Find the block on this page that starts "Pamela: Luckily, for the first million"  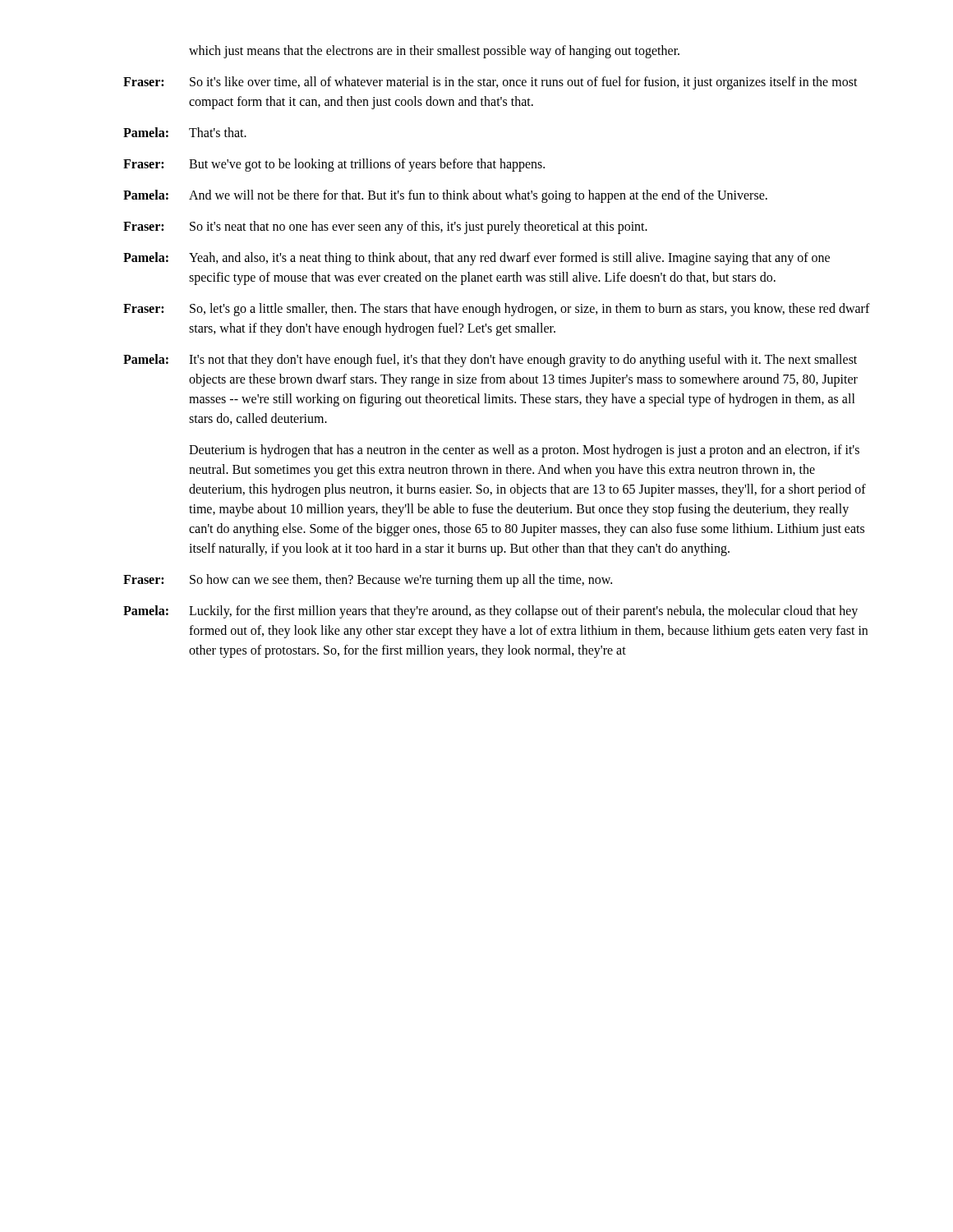[x=497, y=631]
